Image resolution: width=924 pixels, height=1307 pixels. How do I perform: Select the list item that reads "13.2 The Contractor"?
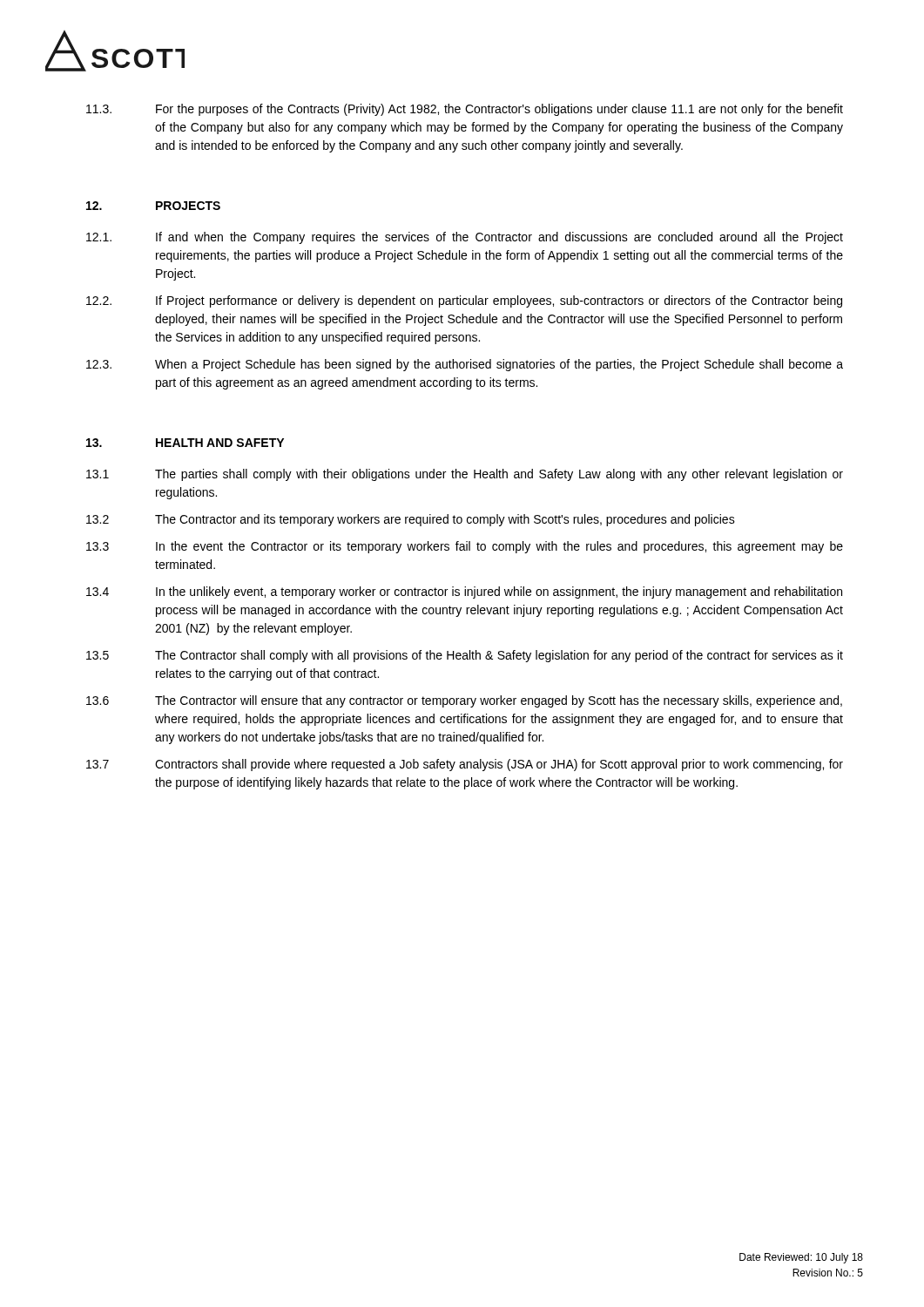[x=464, y=520]
